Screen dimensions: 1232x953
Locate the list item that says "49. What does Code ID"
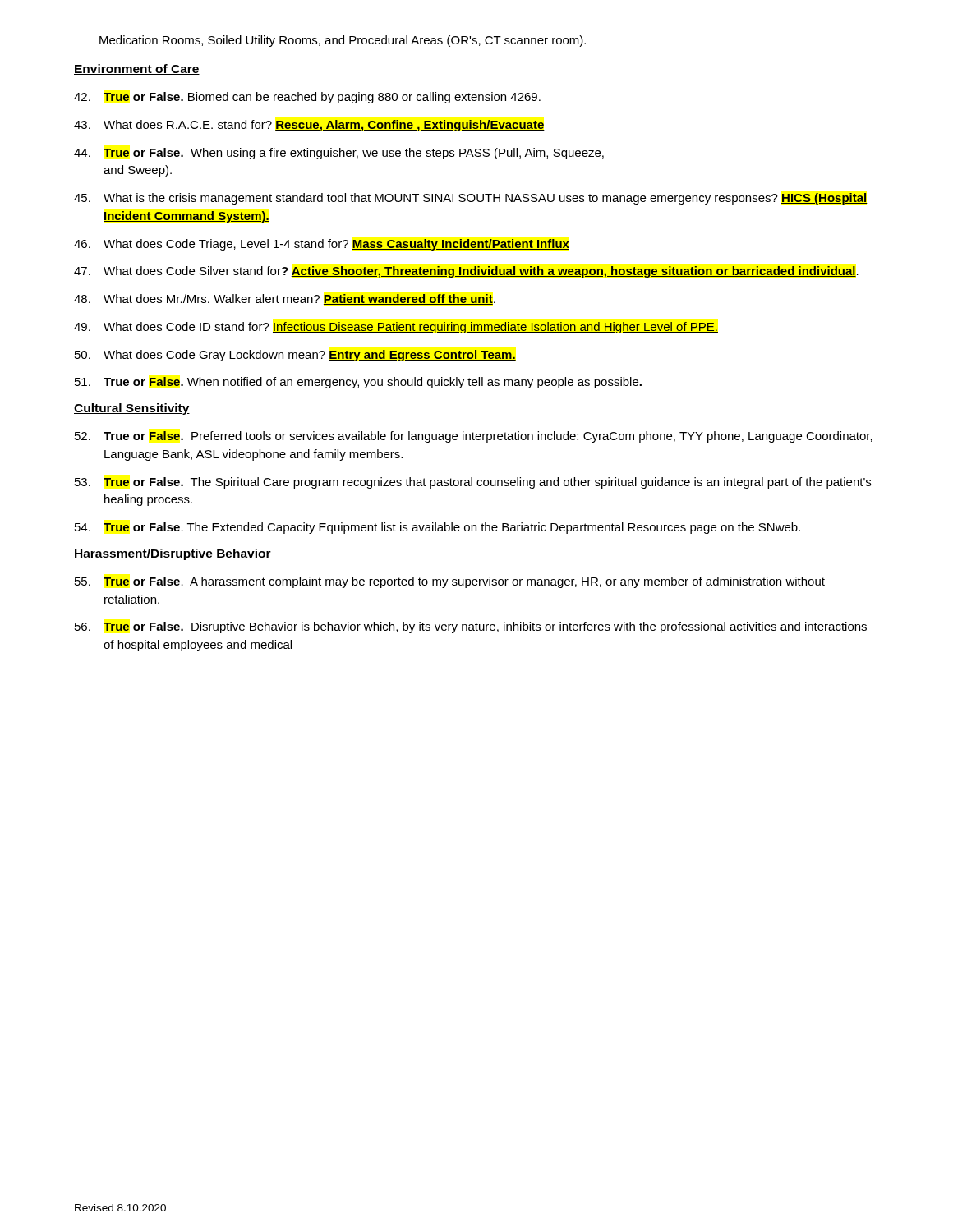(476, 327)
